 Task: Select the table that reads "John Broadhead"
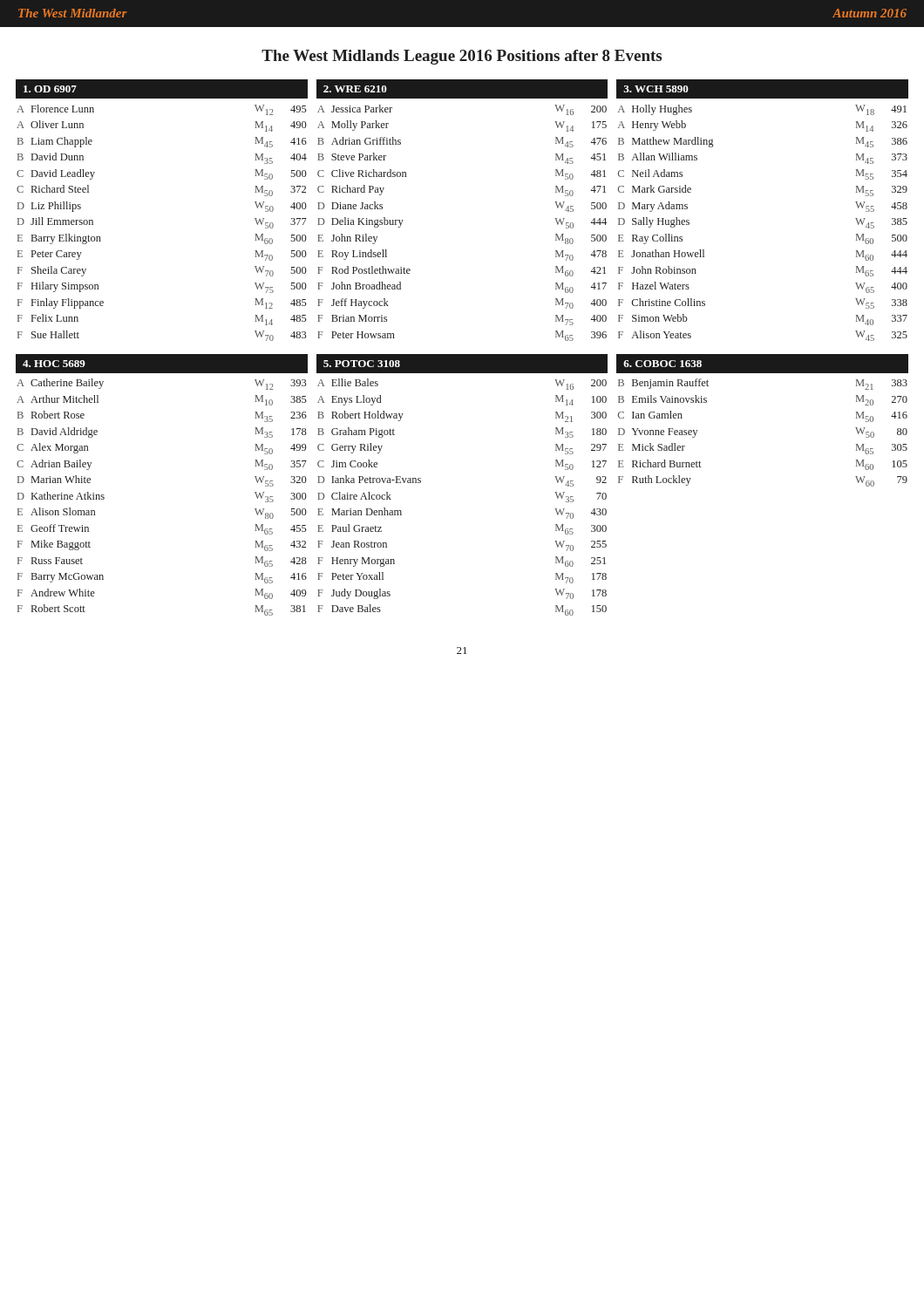pos(462,211)
